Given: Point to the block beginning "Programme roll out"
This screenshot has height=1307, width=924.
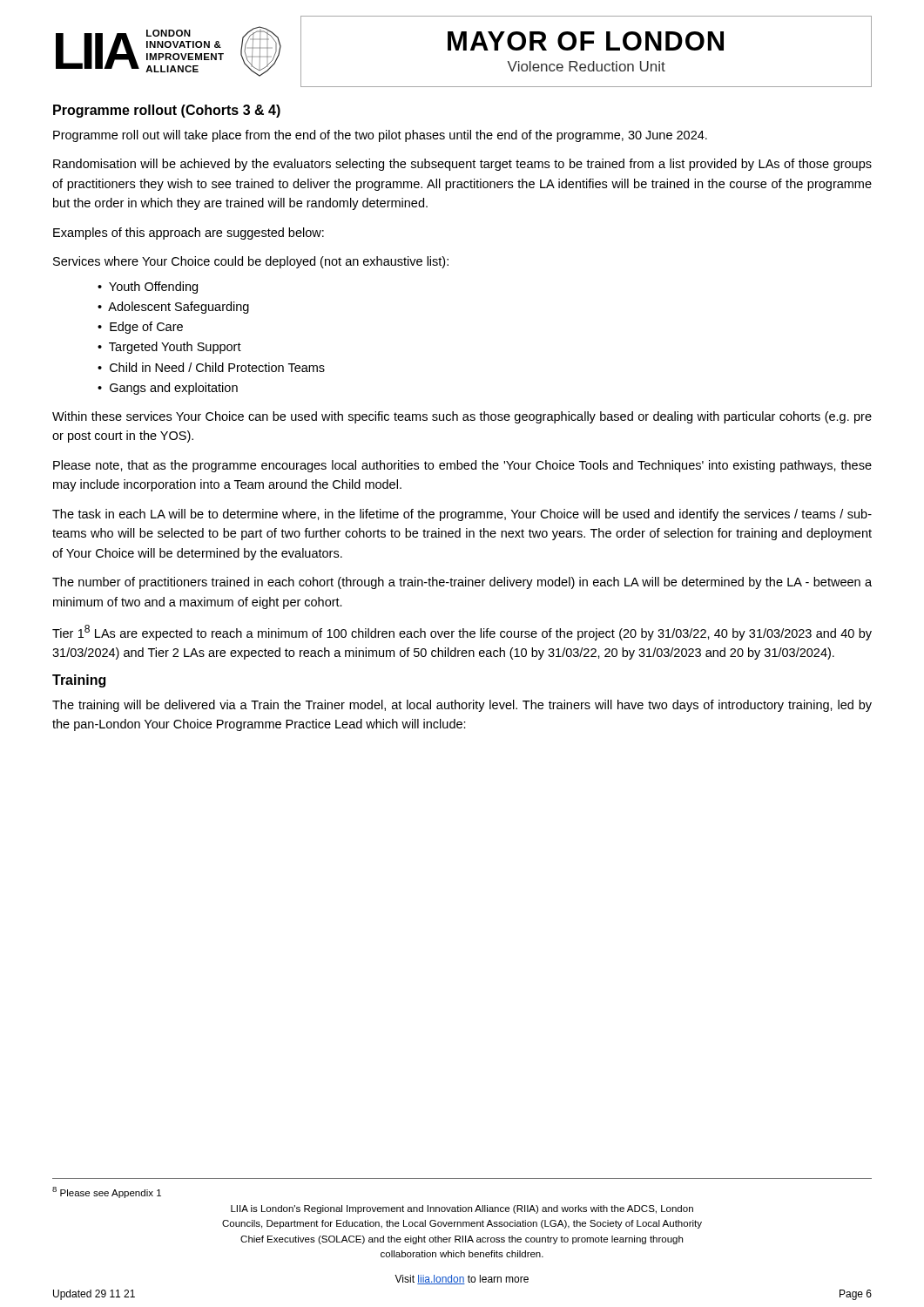Looking at the screenshot, I should [x=380, y=135].
